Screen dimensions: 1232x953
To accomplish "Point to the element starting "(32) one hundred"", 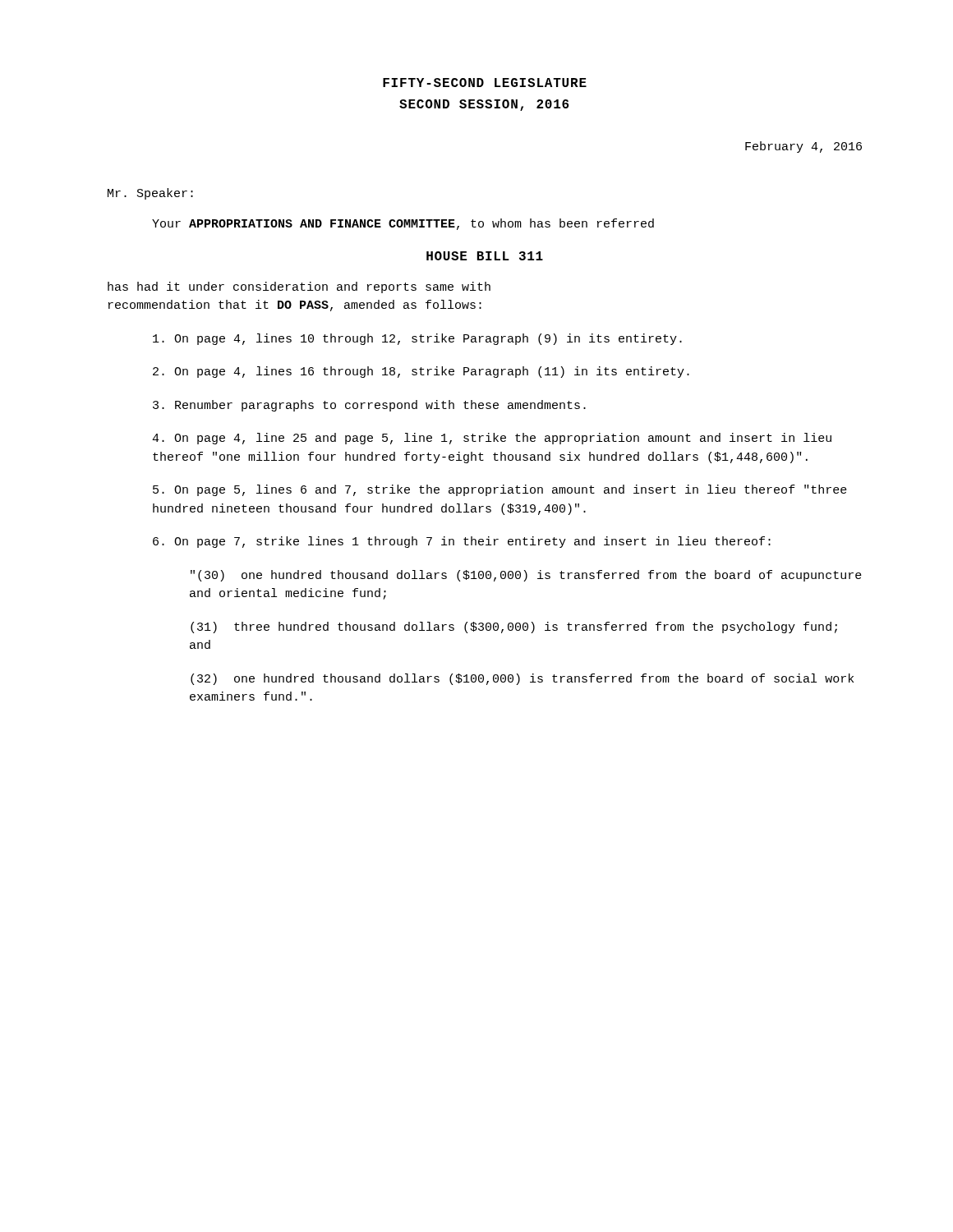I will pyautogui.click(x=522, y=689).
